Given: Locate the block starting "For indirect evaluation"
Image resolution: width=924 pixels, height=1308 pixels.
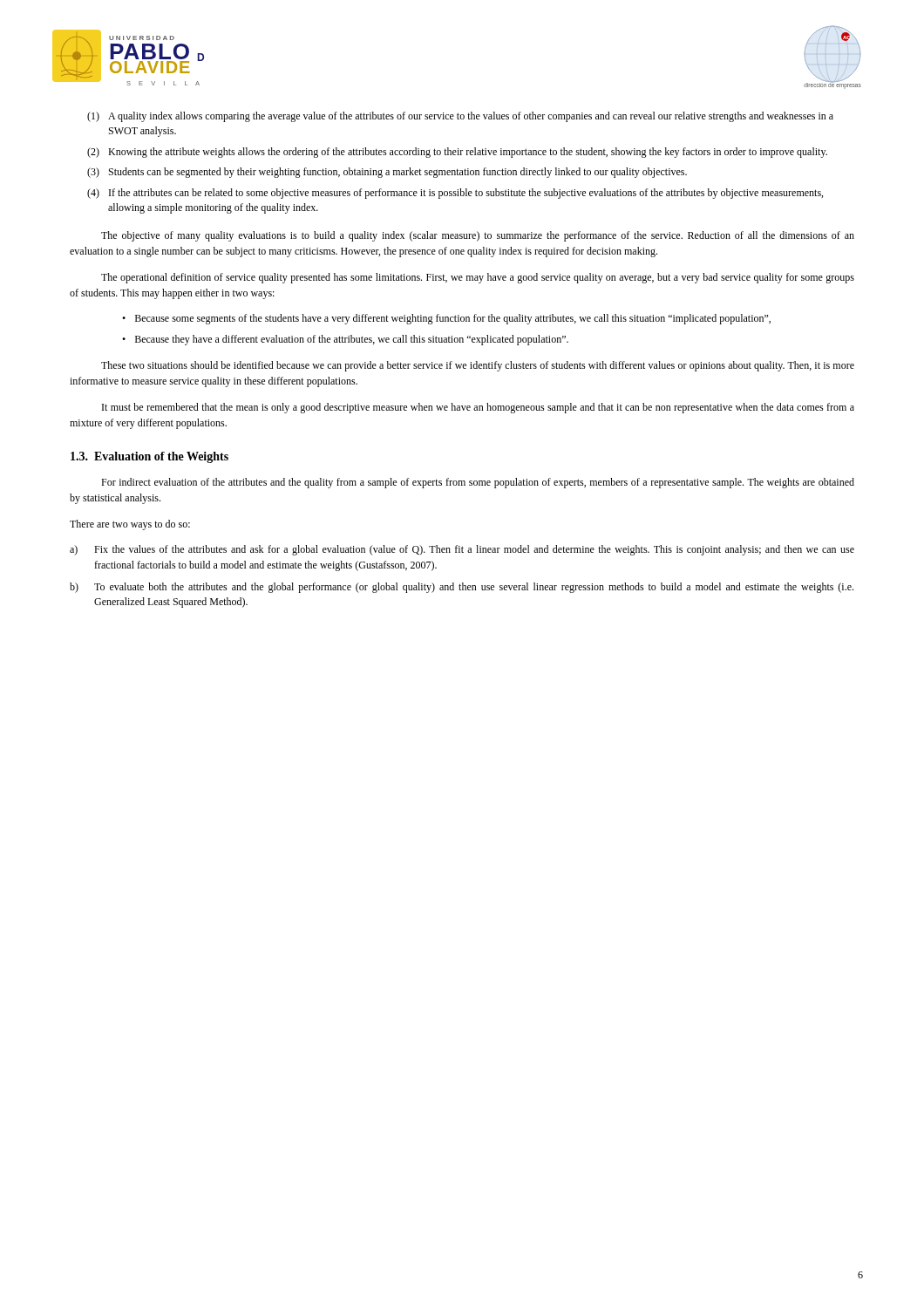Looking at the screenshot, I should (x=462, y=490).
